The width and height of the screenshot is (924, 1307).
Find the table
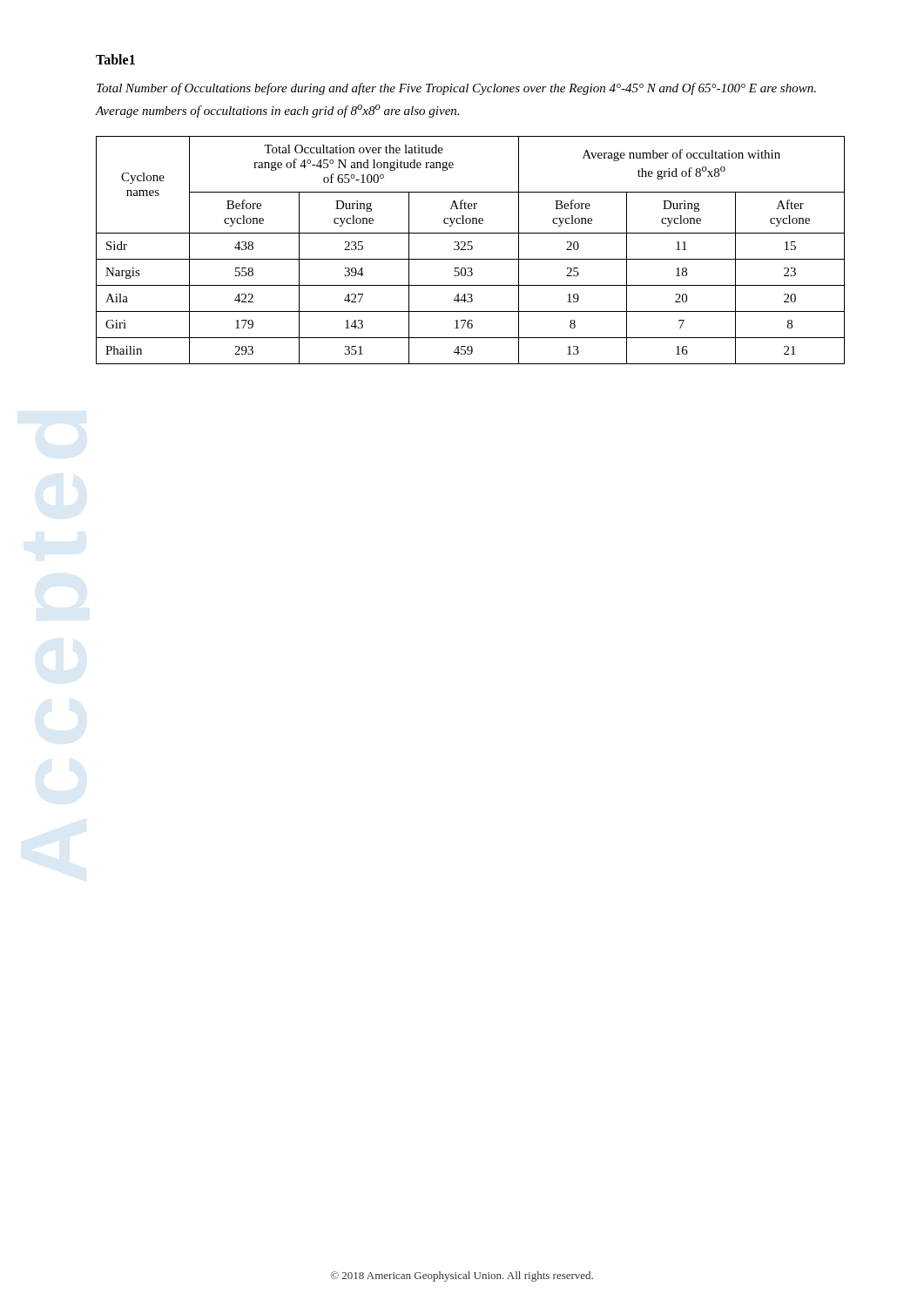(470, 250)
